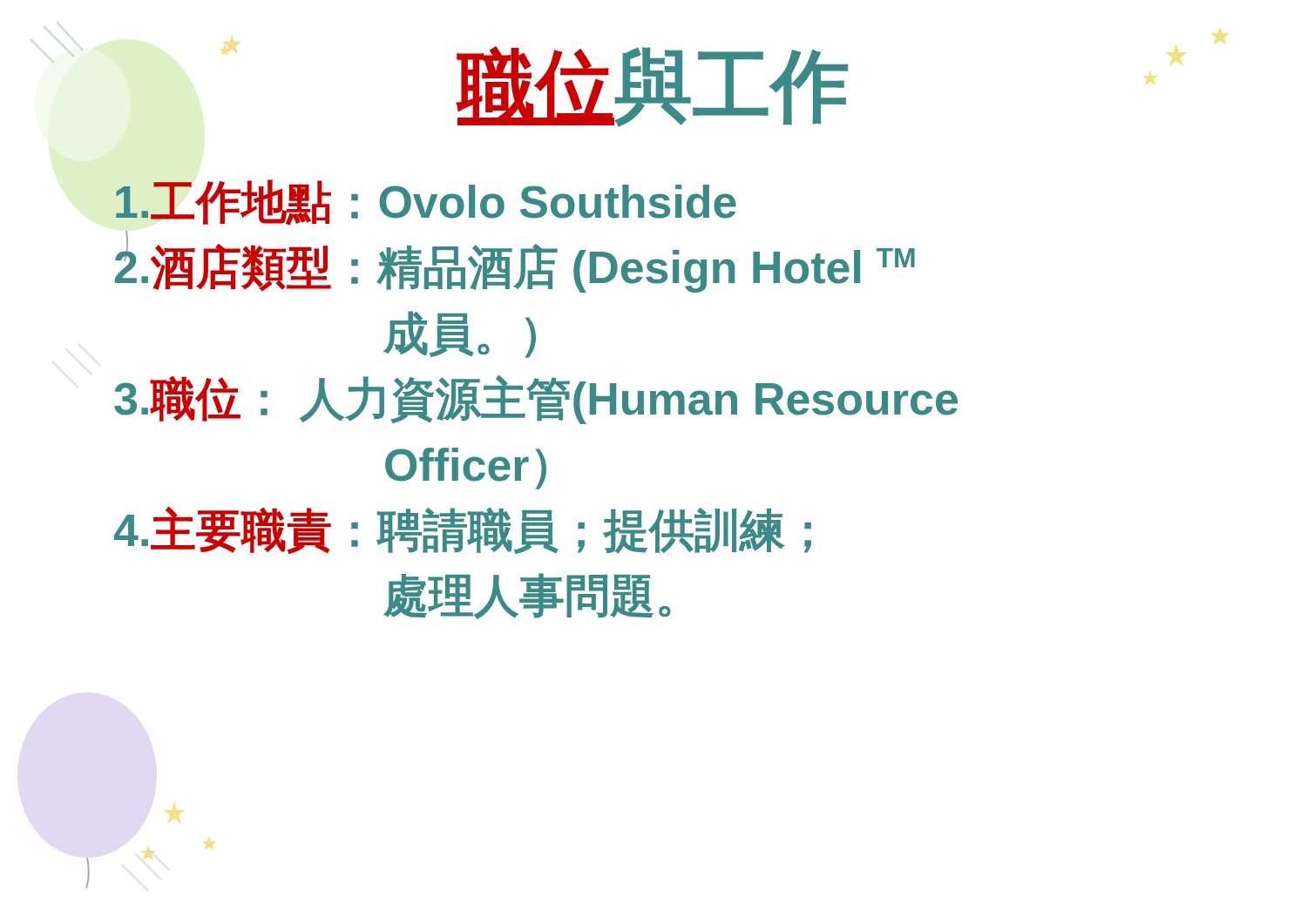The height and width of the screenshot is (924, 1307).
Task: Find the title
Action: 654,87
